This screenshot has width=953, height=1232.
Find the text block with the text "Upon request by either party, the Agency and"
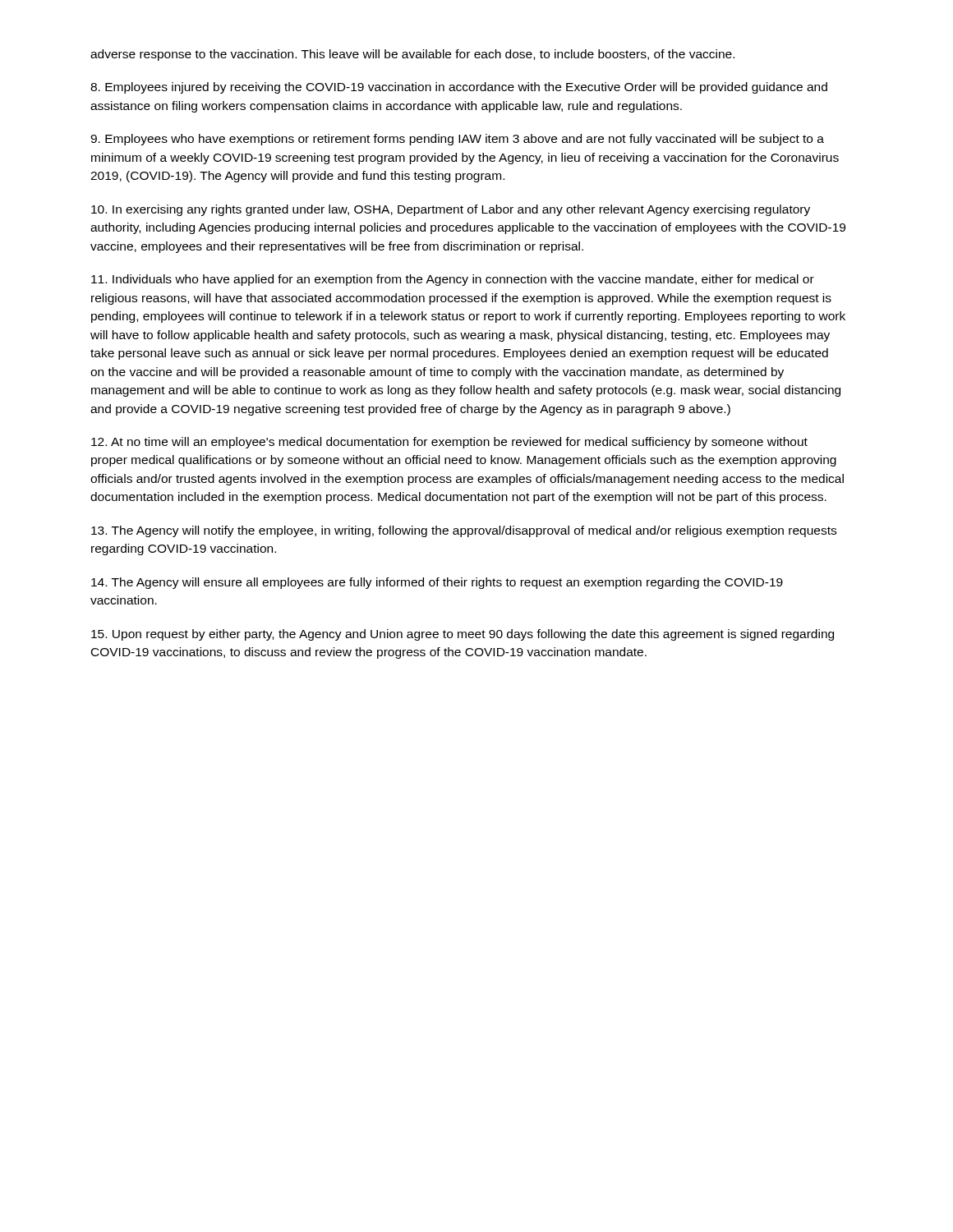[x=463, y=643]
